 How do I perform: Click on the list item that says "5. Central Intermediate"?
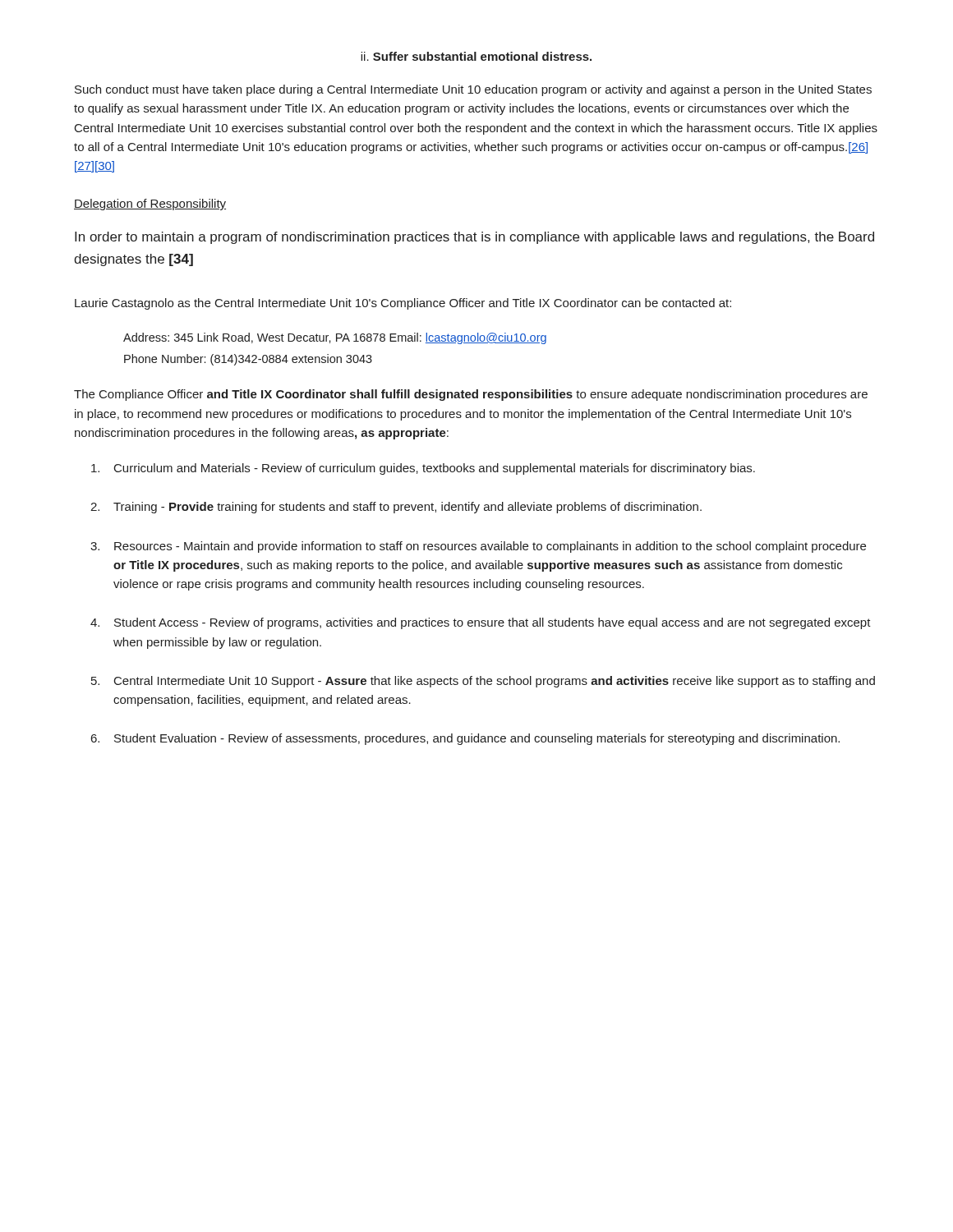pyautogui.click(x=485, y=690)
